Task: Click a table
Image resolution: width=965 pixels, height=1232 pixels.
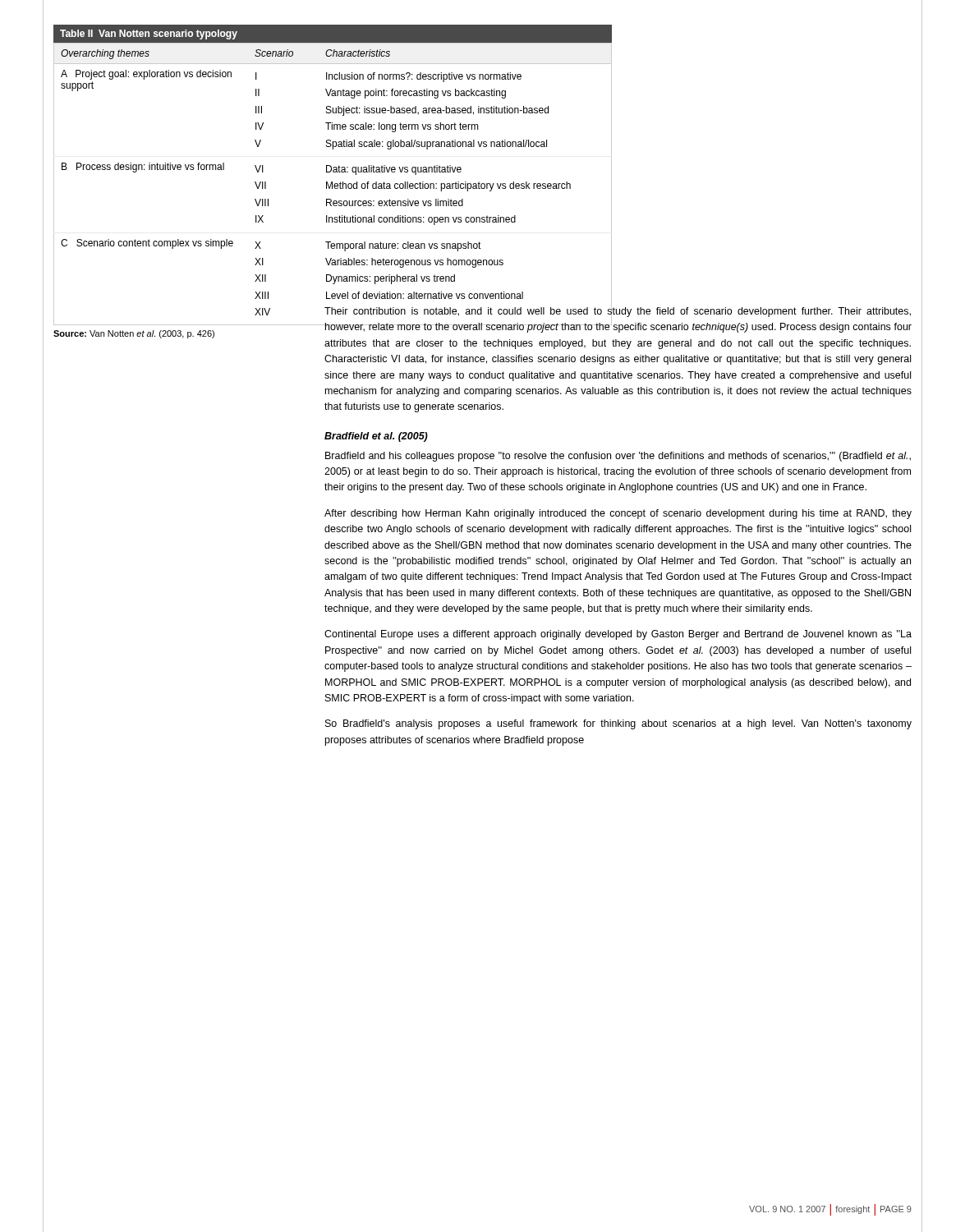Action: [333, 175]
